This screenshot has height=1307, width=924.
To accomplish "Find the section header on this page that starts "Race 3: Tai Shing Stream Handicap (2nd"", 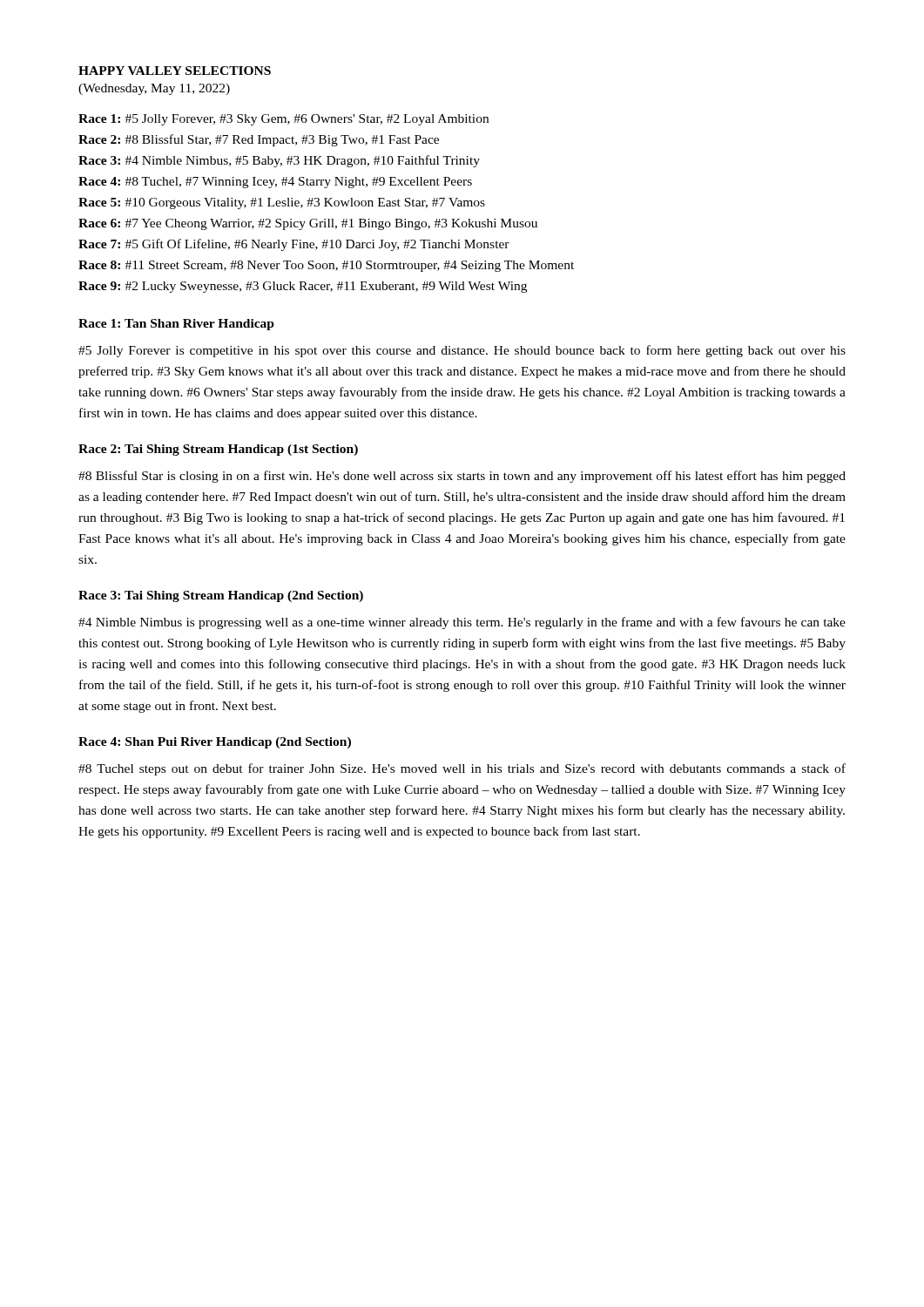I will click(x=221, y=595).
